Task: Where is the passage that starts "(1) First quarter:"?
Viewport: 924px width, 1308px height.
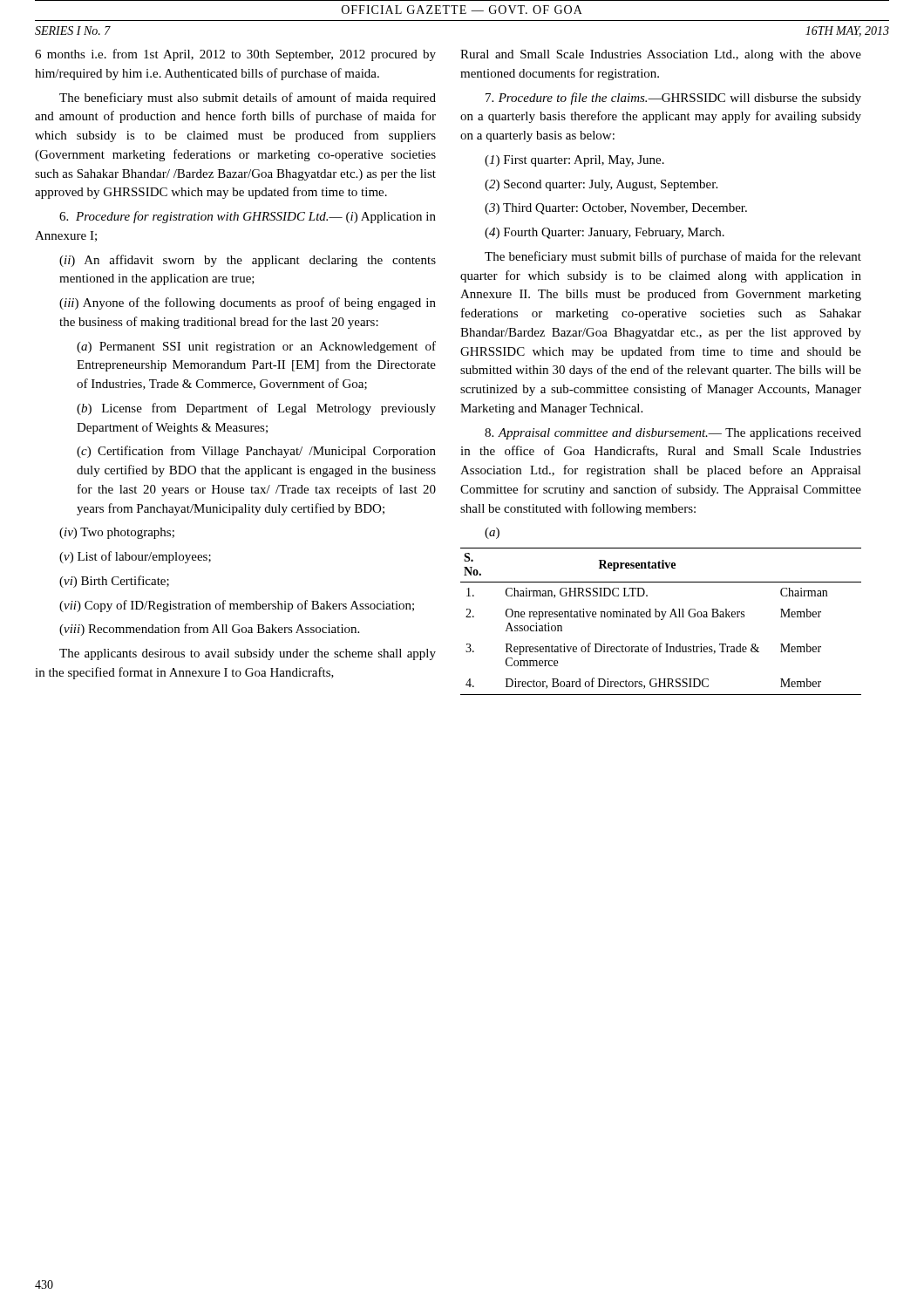Action: click(673, 160)
